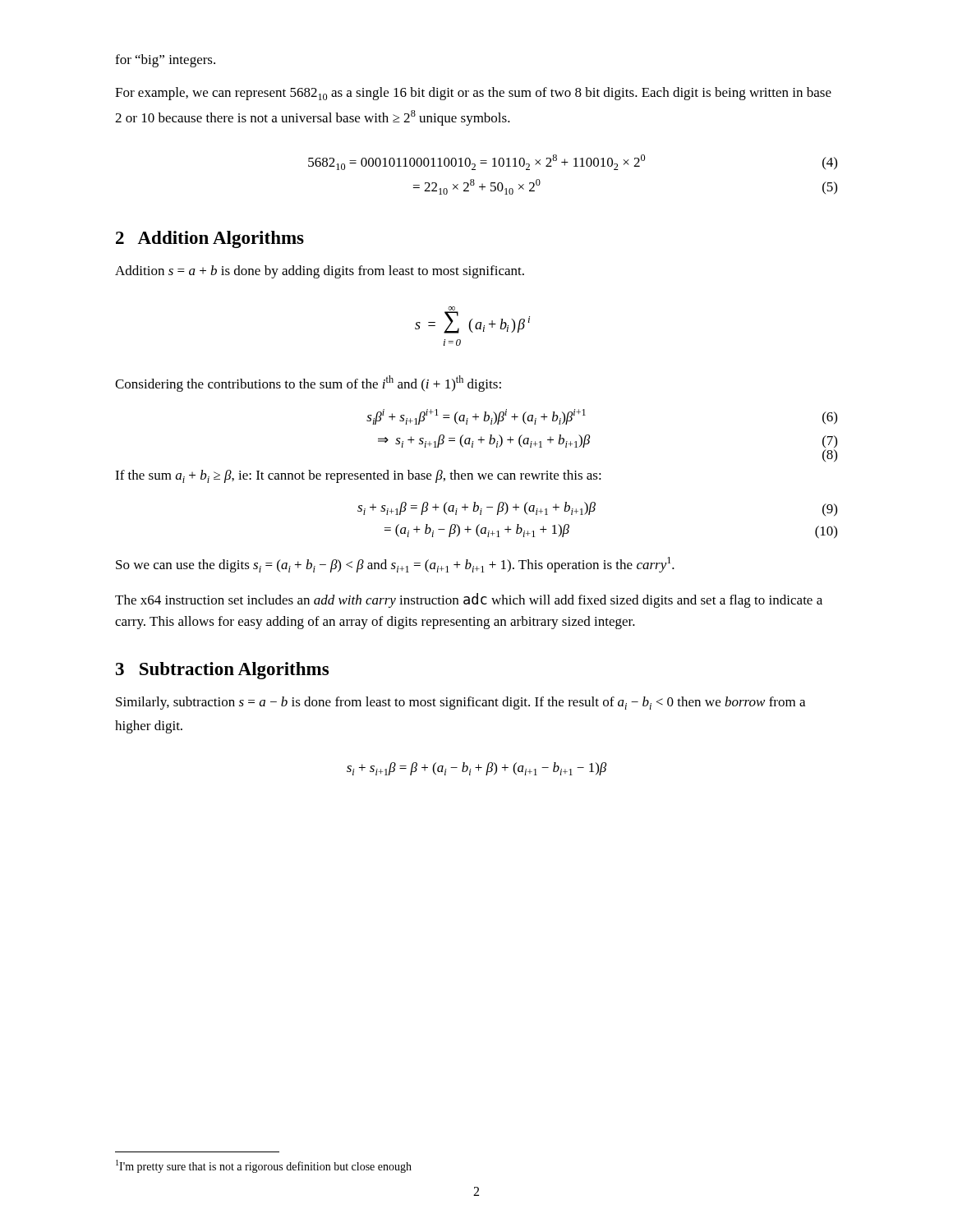Image resolution: width=953 pixels, height=1232 pixels.
Task: Navigate to the text block starting "So we can use the"
Action: [x=395, y=564]
